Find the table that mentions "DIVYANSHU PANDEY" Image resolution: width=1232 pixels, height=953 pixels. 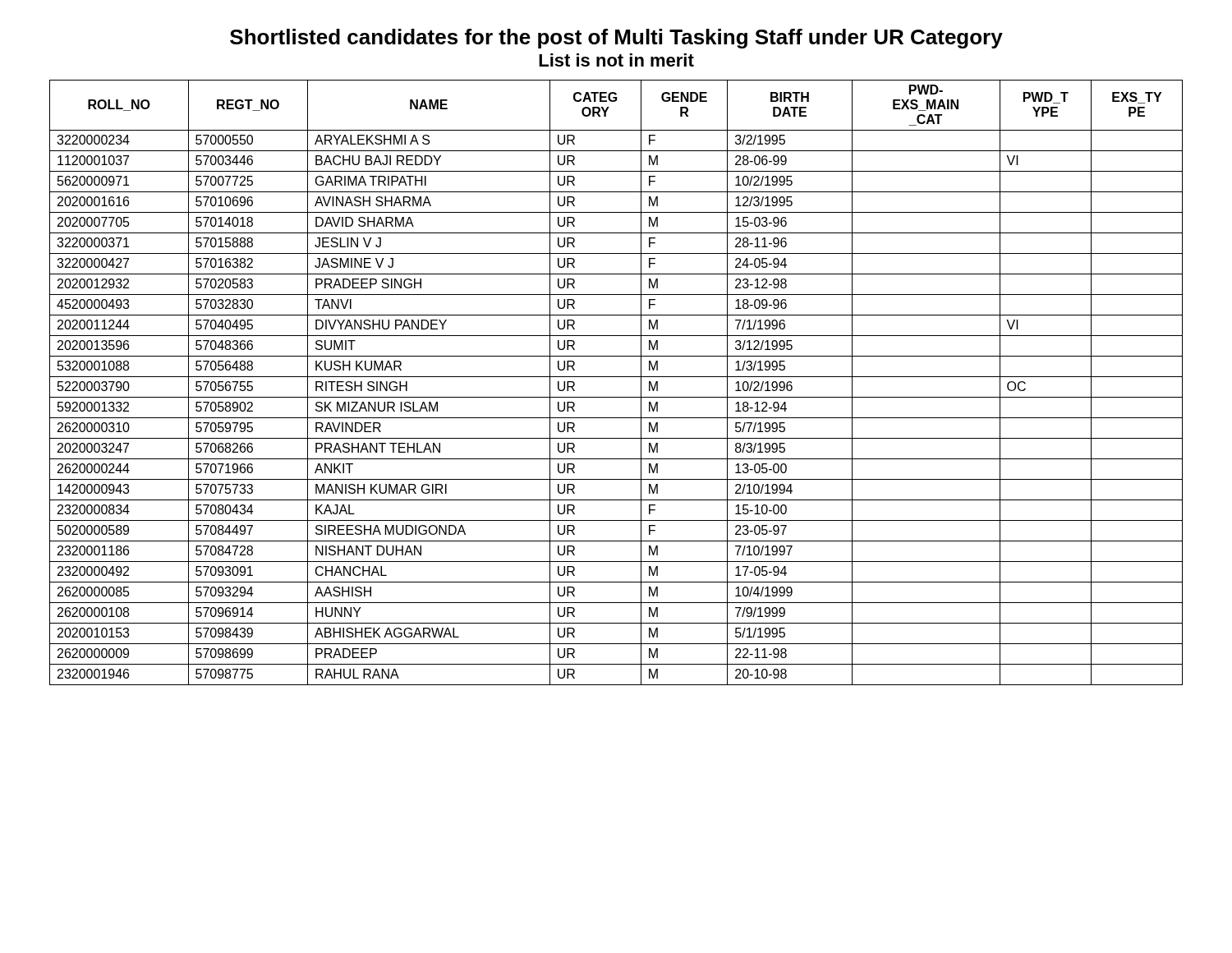point(616,382)
